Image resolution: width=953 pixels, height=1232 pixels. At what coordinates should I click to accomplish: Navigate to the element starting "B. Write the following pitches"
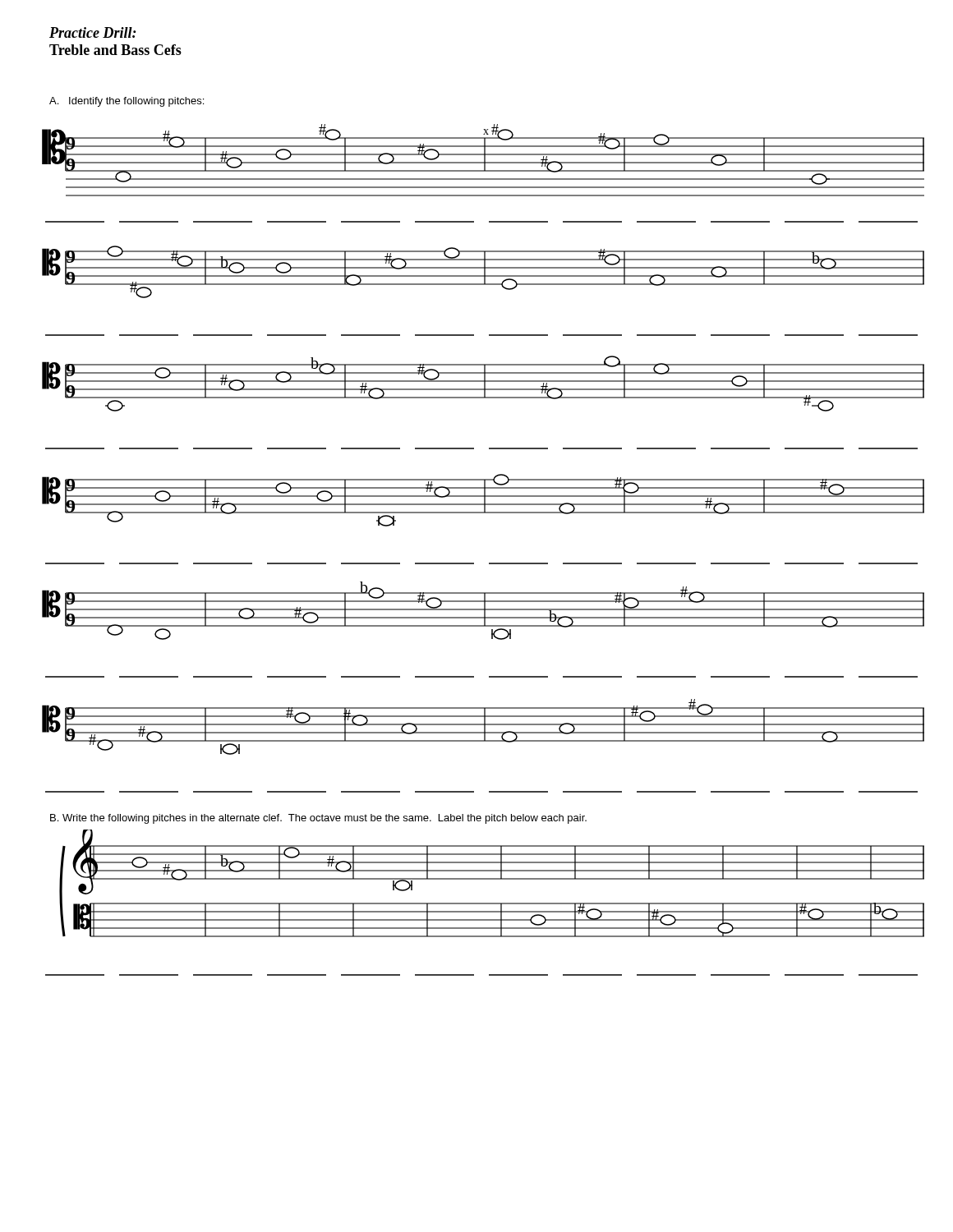(318, 818)
